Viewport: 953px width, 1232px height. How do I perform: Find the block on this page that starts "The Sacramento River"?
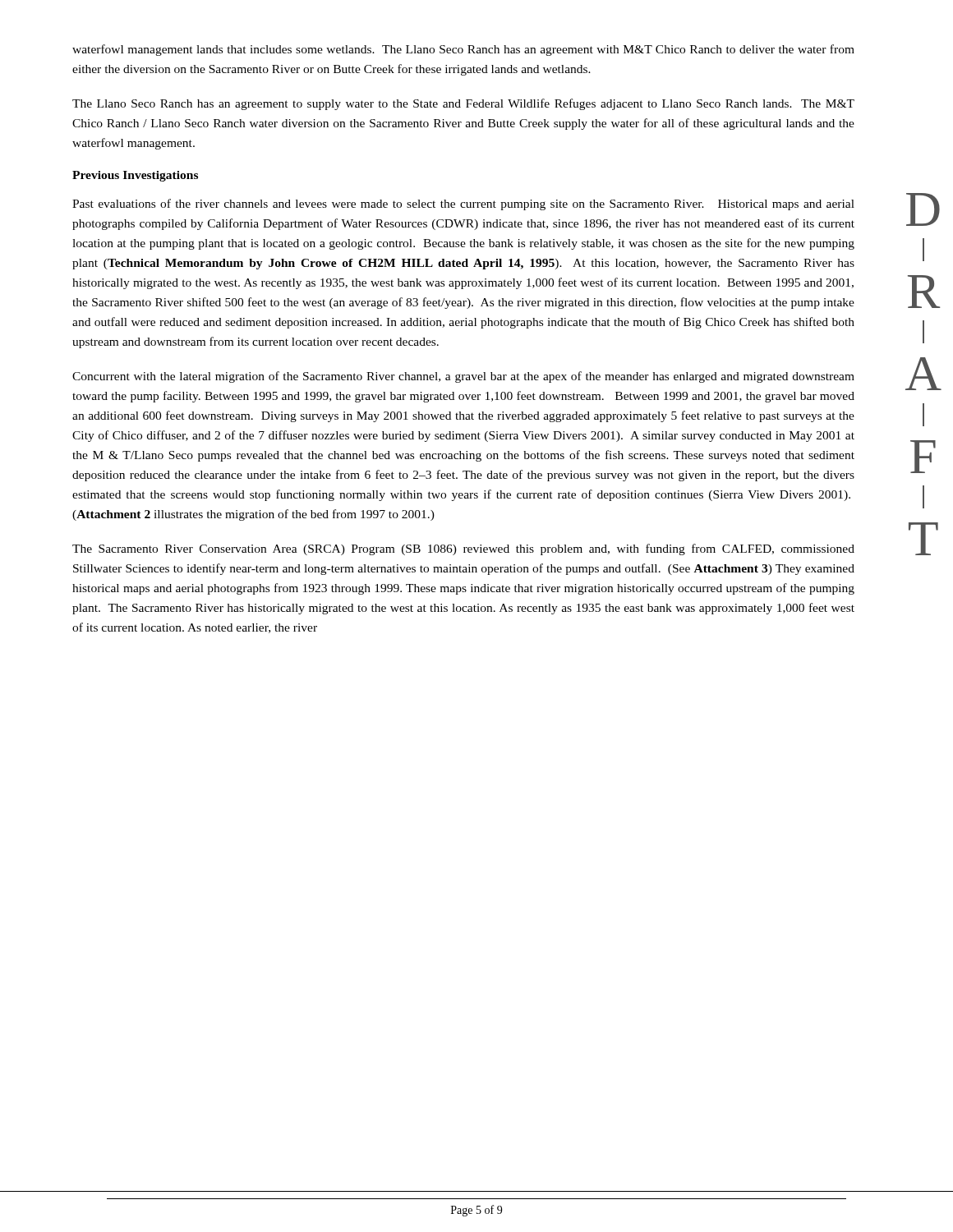point(463,588)
